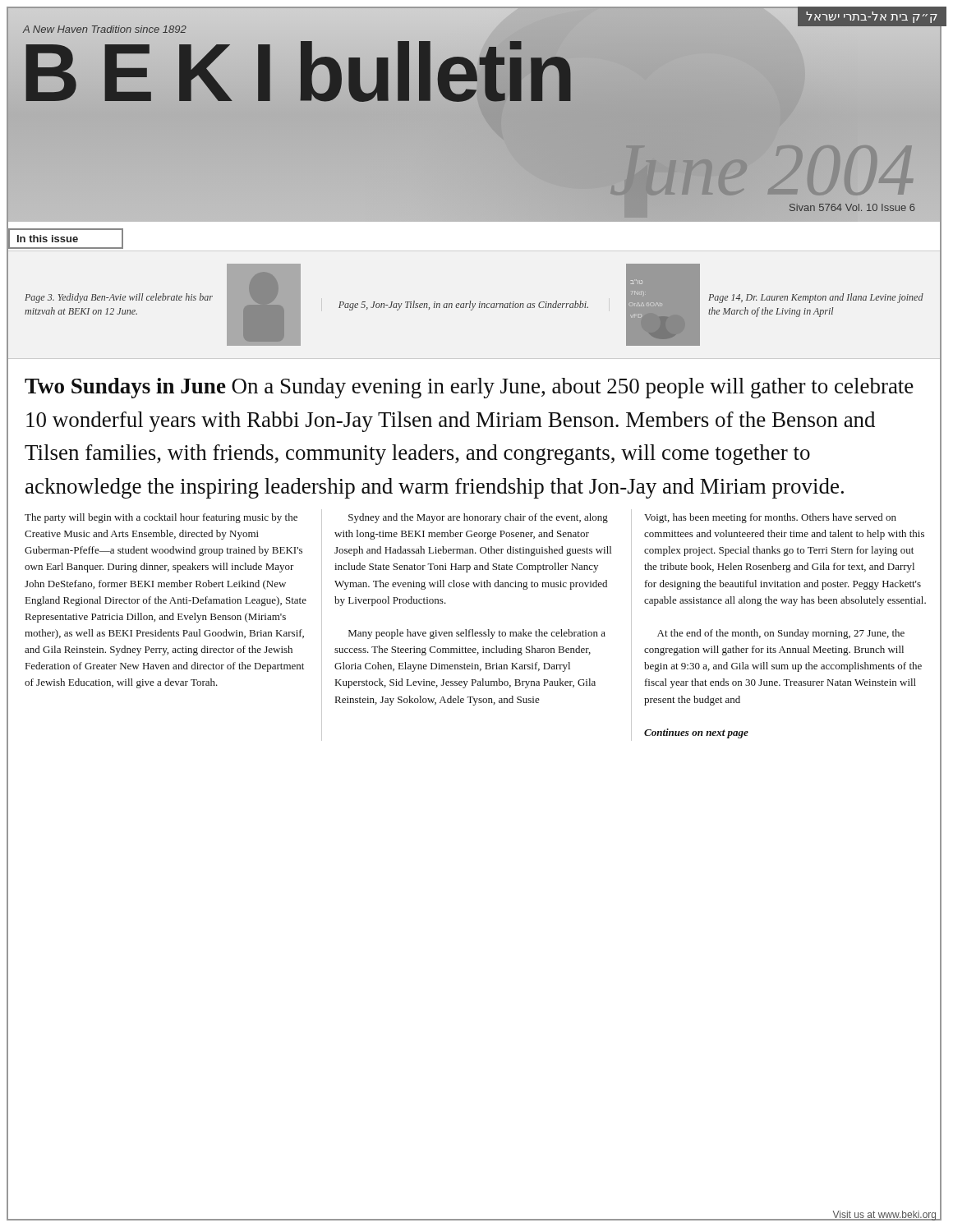The height and width of the screenshot is (1232, 953).
Task: Point to the caption beginning "Page 5, Jon-Jay Tilsen,"
Action: tap(464, 304)
